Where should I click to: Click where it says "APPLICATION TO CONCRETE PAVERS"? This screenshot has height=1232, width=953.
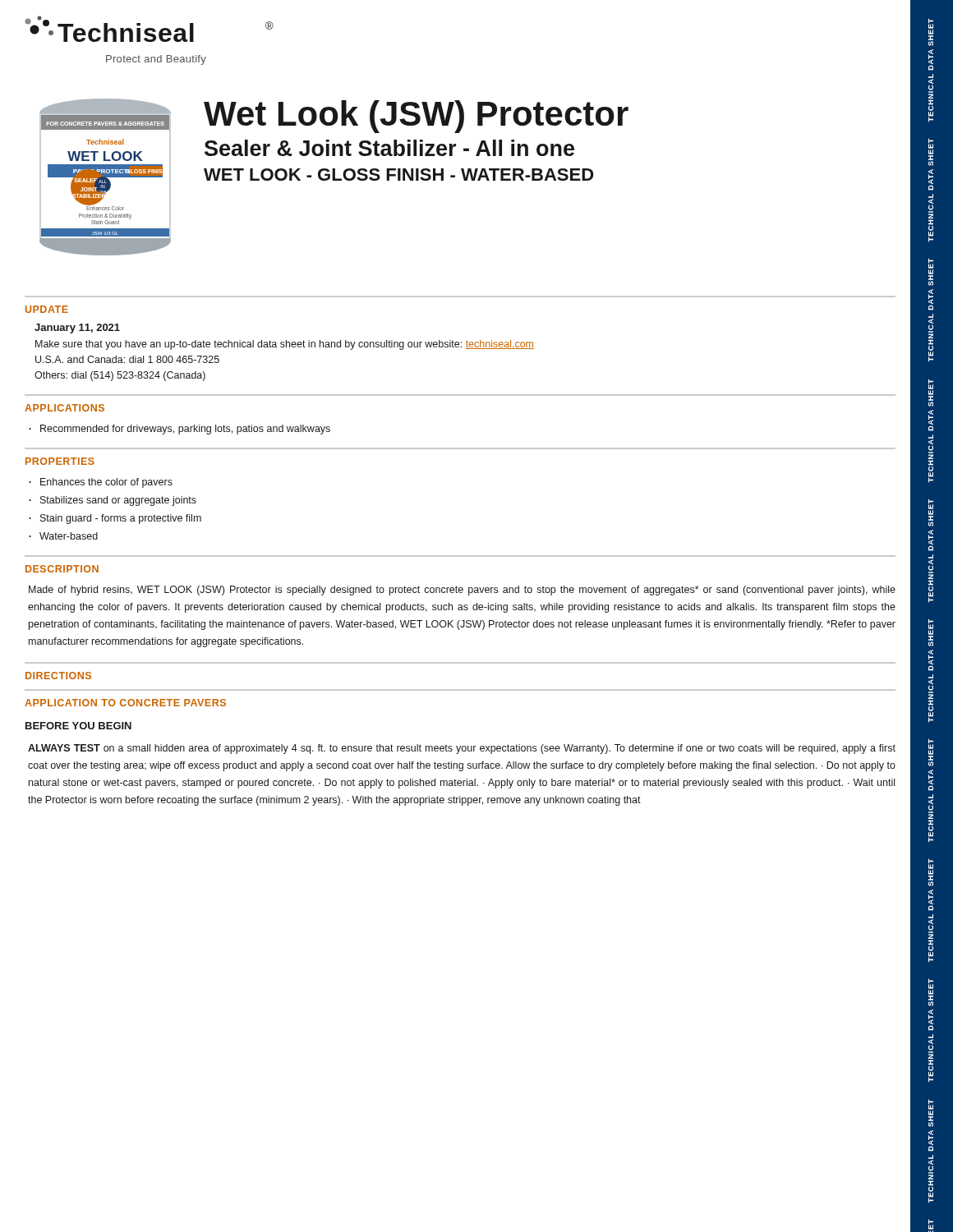click(126, 703)
